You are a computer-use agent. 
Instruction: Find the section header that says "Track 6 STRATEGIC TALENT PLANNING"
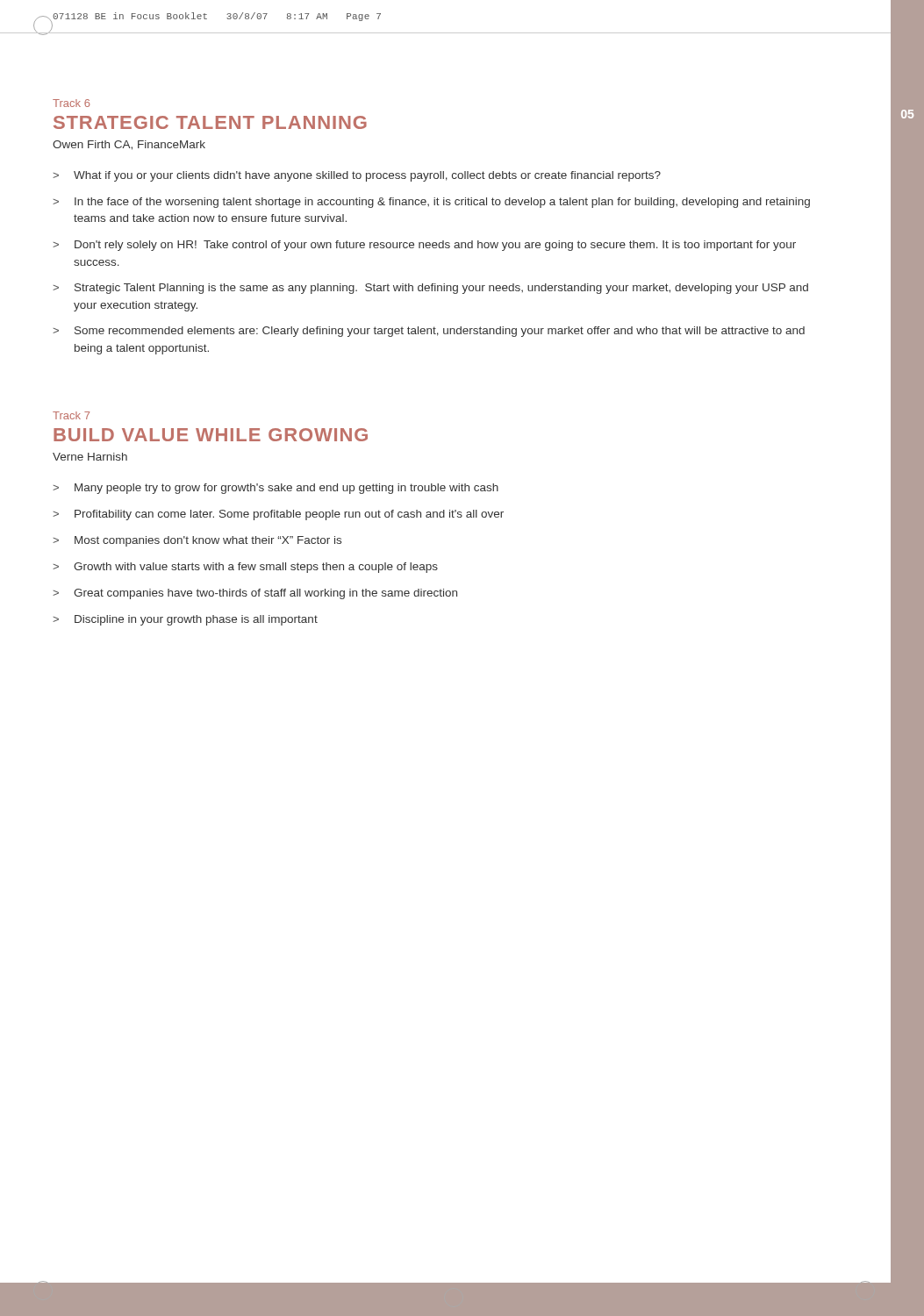71,103
